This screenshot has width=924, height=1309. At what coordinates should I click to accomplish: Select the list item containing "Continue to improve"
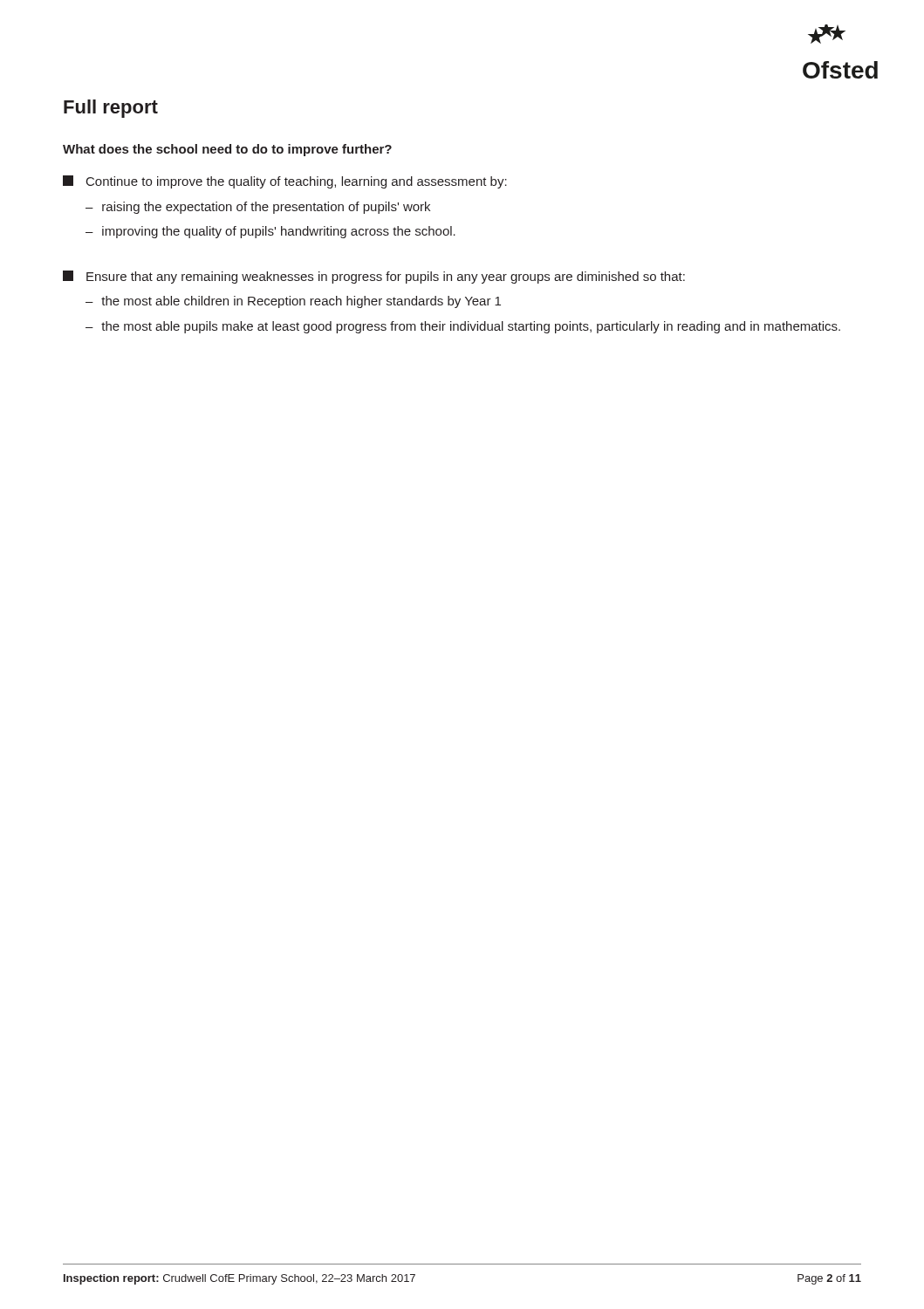coord(285,182)
